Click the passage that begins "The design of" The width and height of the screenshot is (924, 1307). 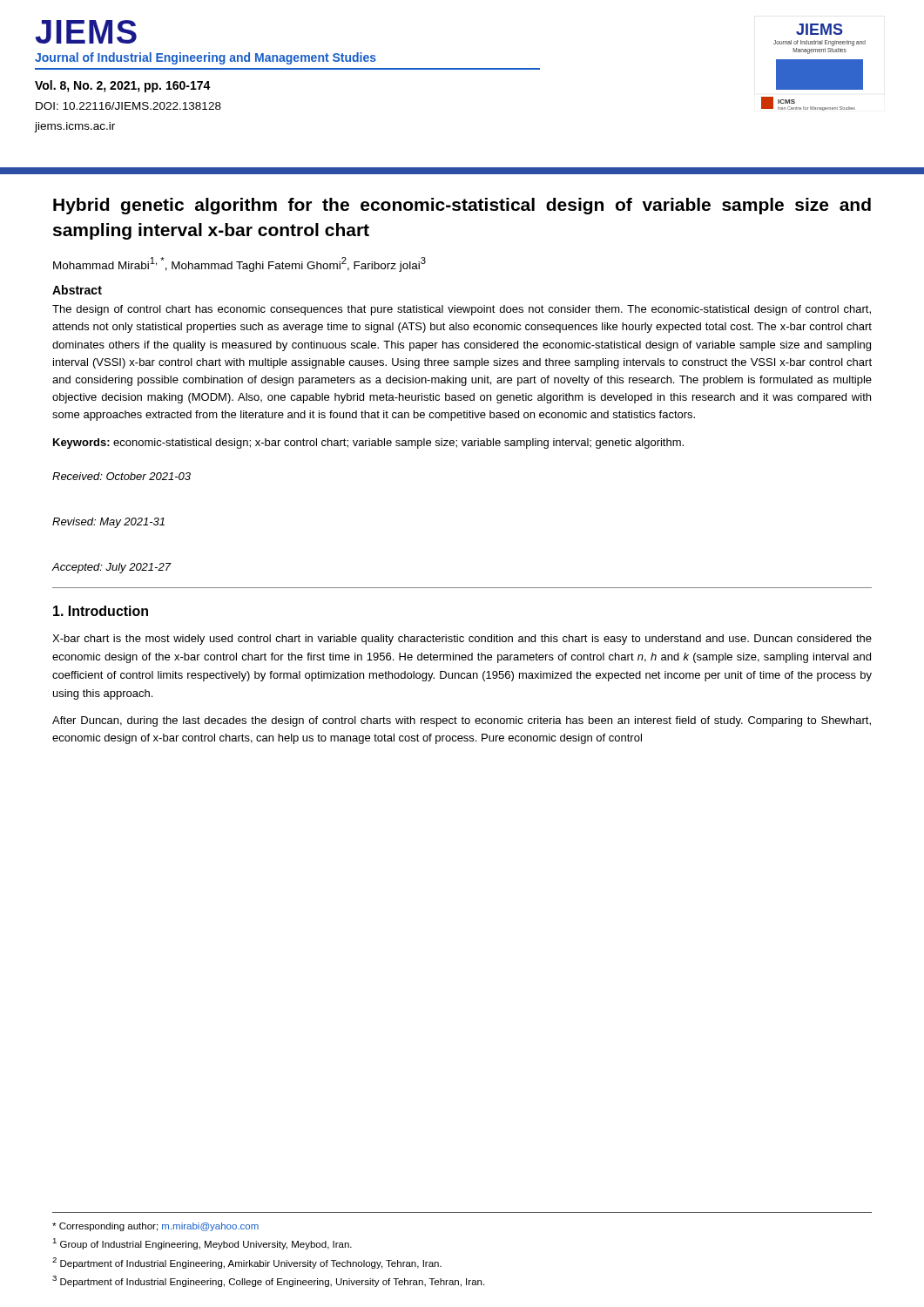(462, 362)
